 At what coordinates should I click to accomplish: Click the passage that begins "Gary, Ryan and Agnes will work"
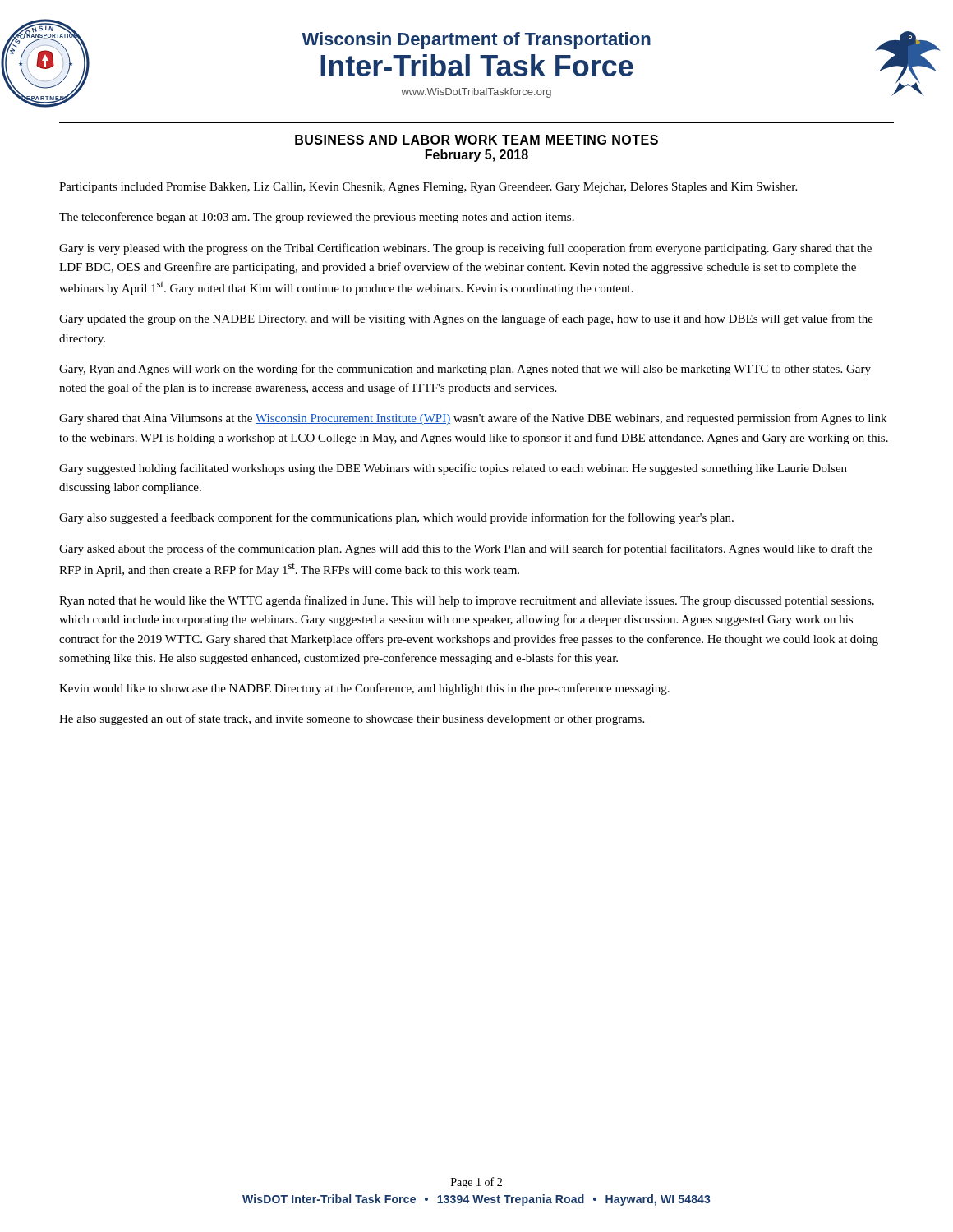pos(465,378)
